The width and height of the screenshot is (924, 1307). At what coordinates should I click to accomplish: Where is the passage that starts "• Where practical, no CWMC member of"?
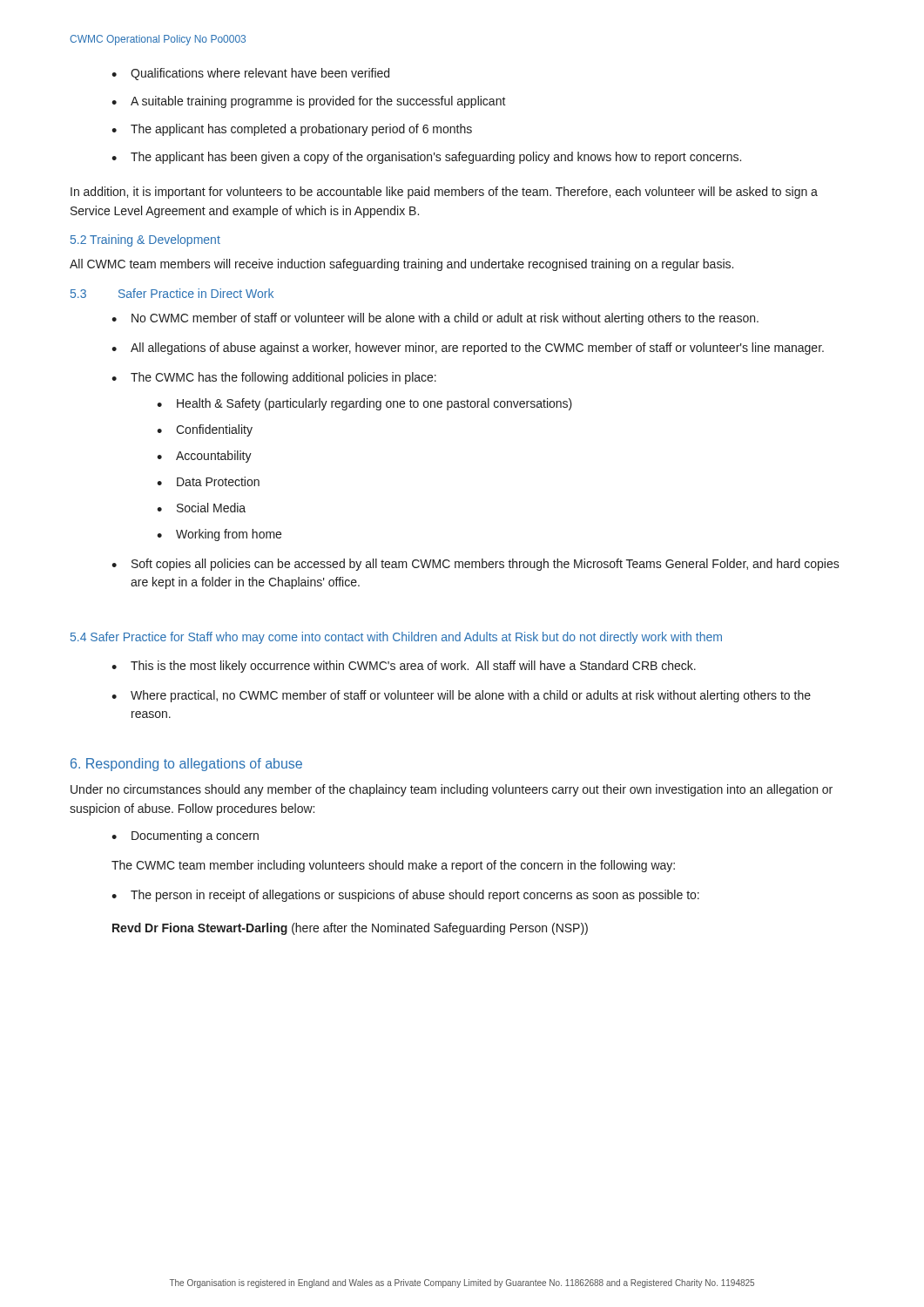483,705
